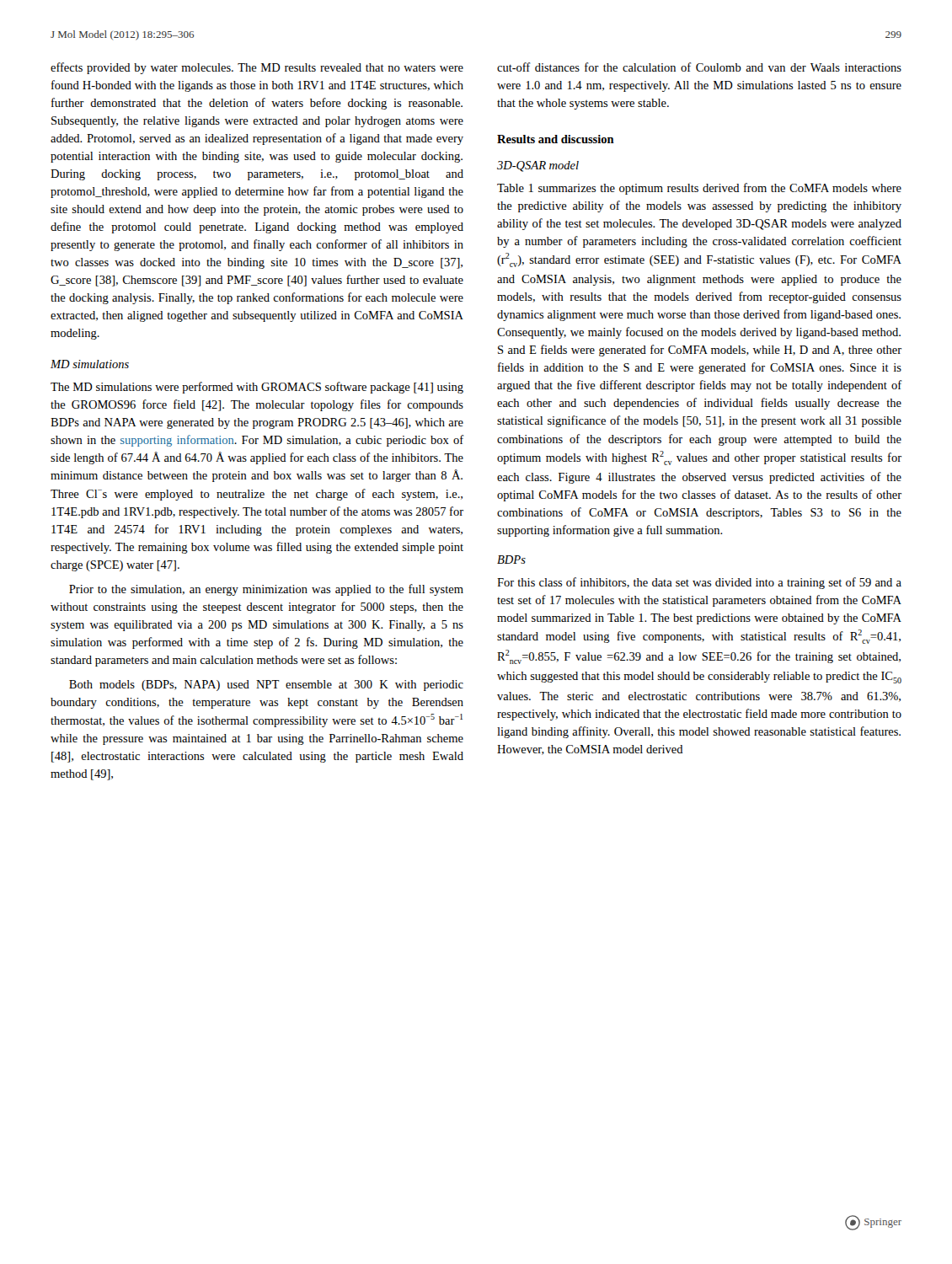Select the text starting "Table 1 summarizes the"
Viewport: 952px width, 1264px height.
click(699, 359)
